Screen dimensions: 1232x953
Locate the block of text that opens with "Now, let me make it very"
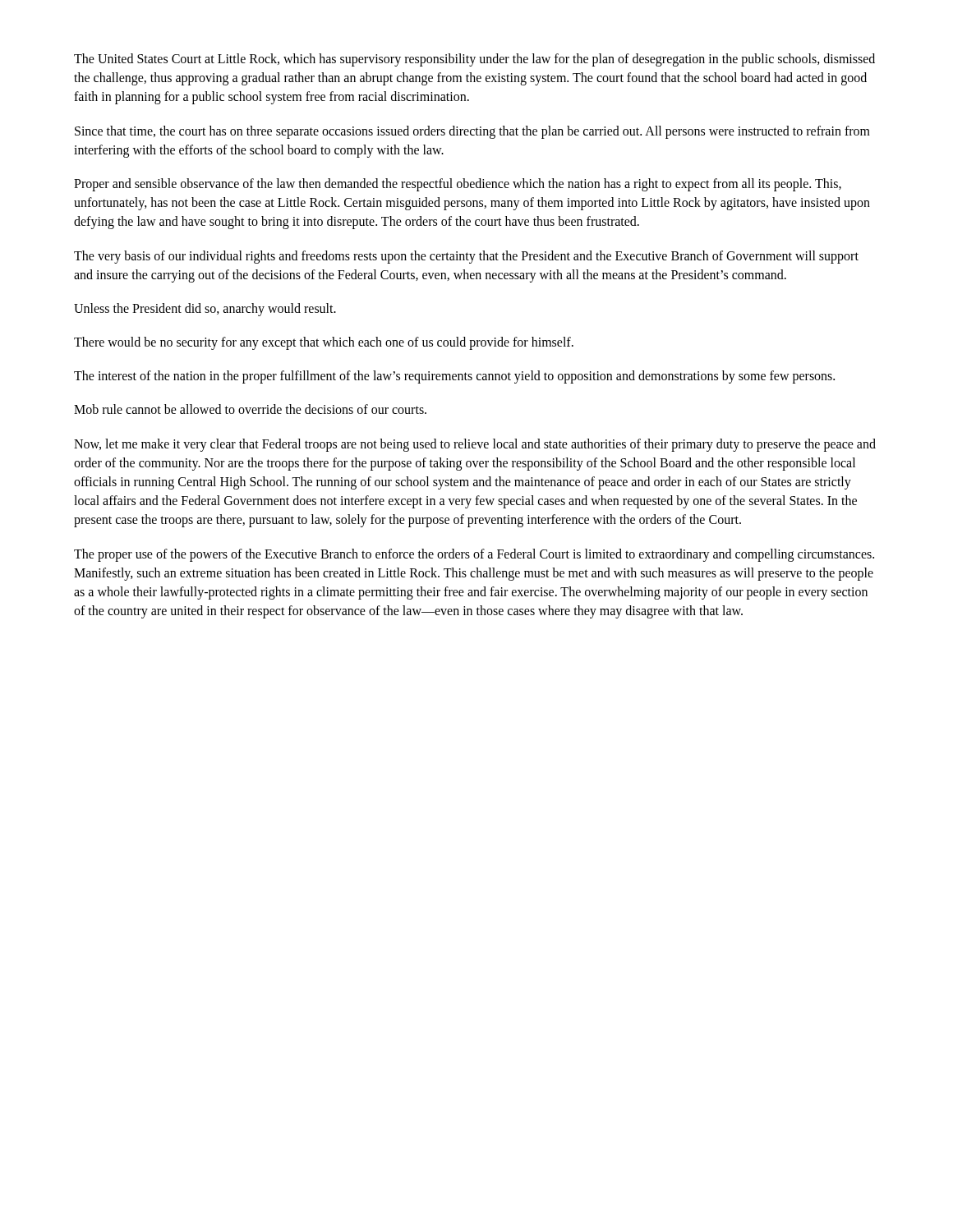tap(475, 482)
